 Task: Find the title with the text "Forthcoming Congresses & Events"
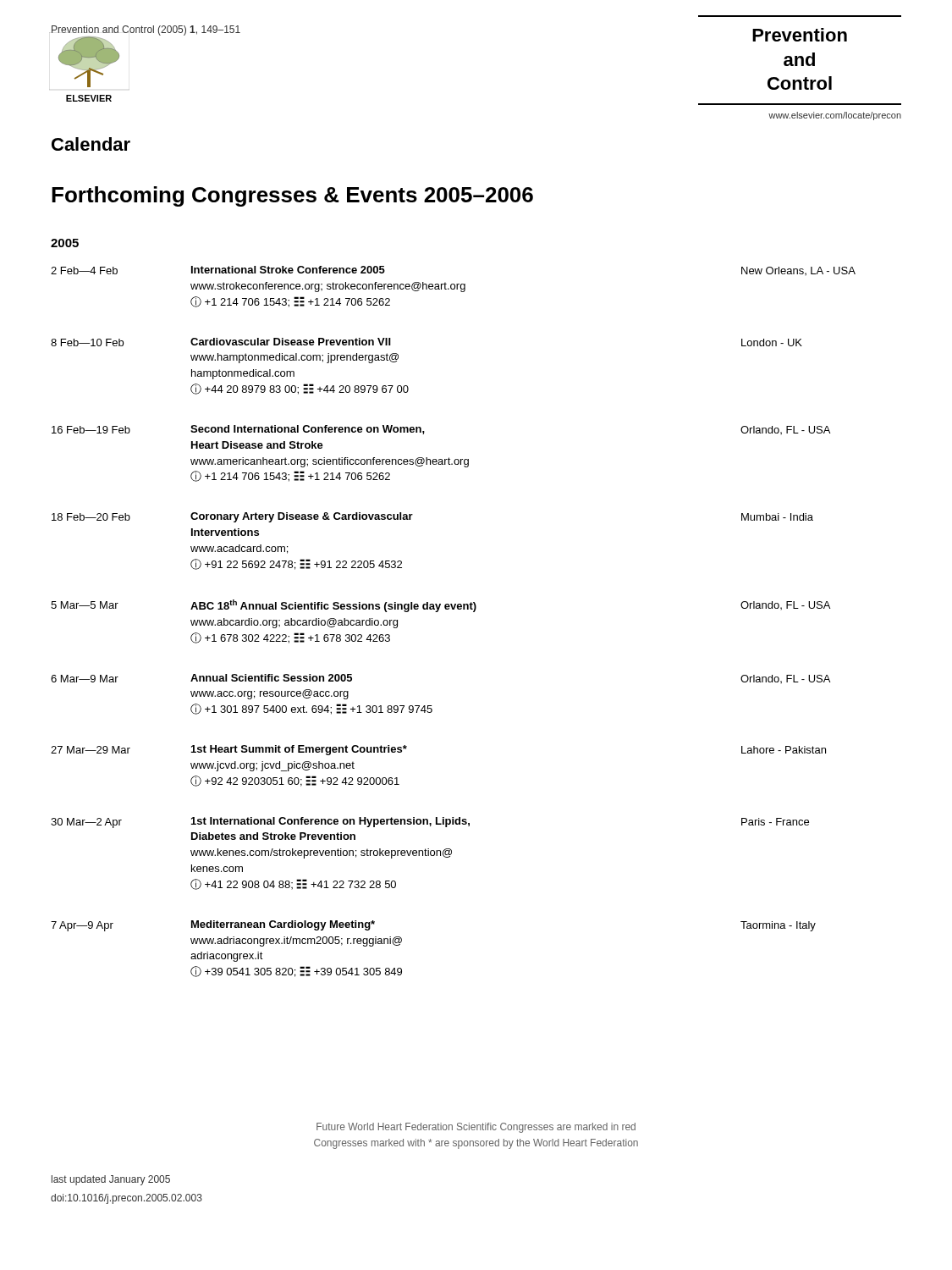[x=292, y=195]
